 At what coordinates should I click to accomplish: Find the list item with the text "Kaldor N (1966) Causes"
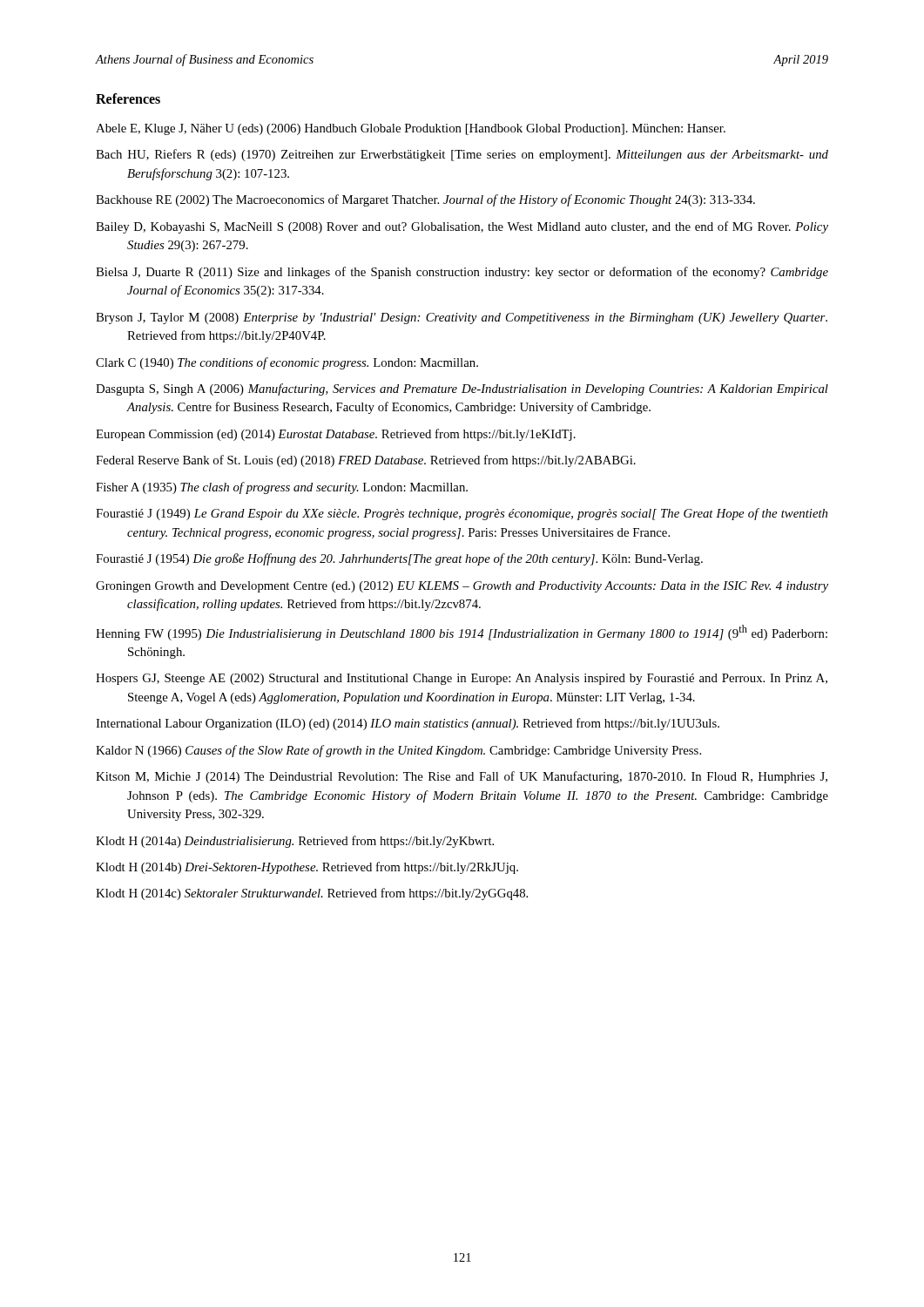click(x=462, y=751)
